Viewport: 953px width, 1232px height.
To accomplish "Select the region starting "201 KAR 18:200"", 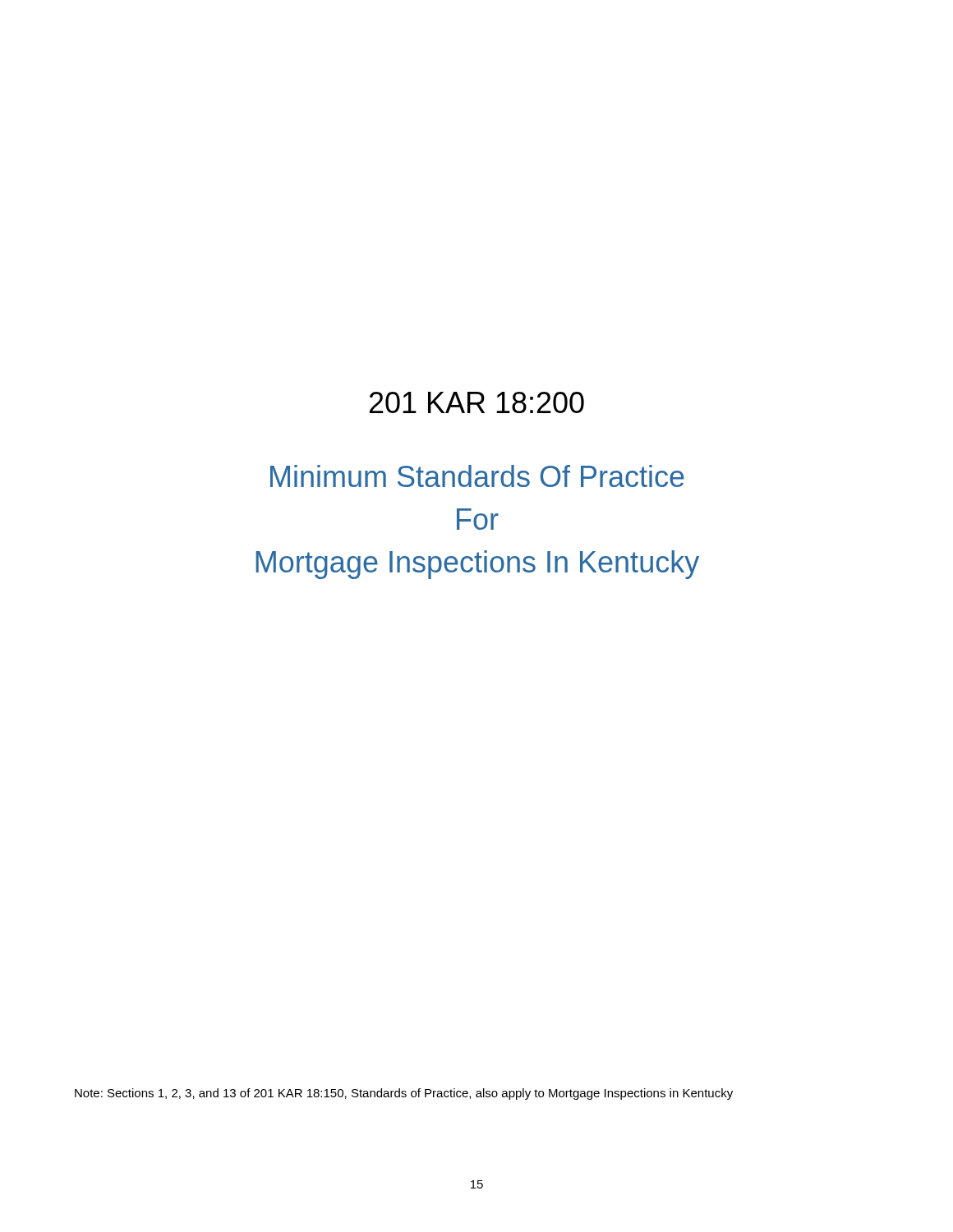I will click(x=476, y=403).
